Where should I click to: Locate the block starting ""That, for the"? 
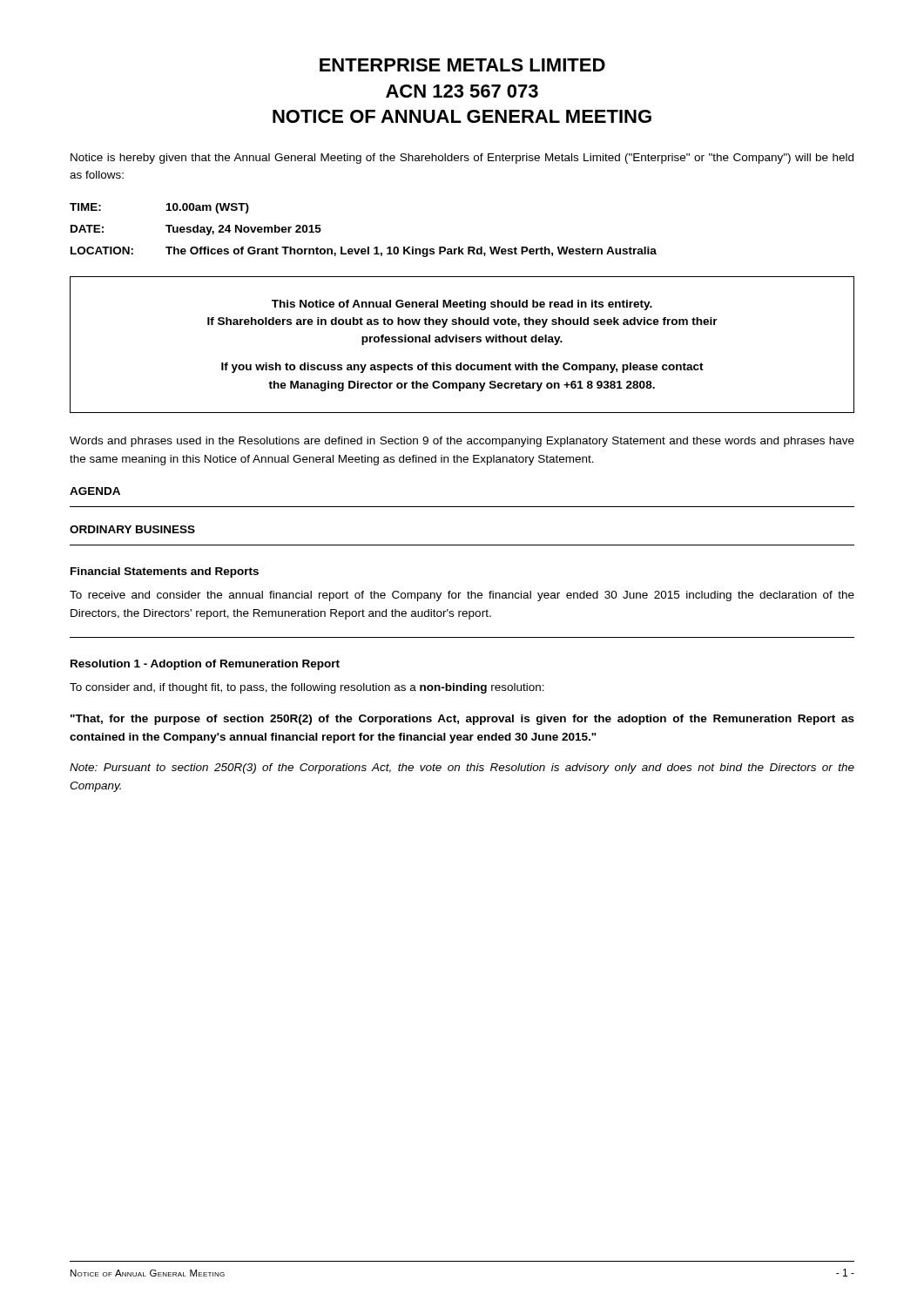coord(462,728)
